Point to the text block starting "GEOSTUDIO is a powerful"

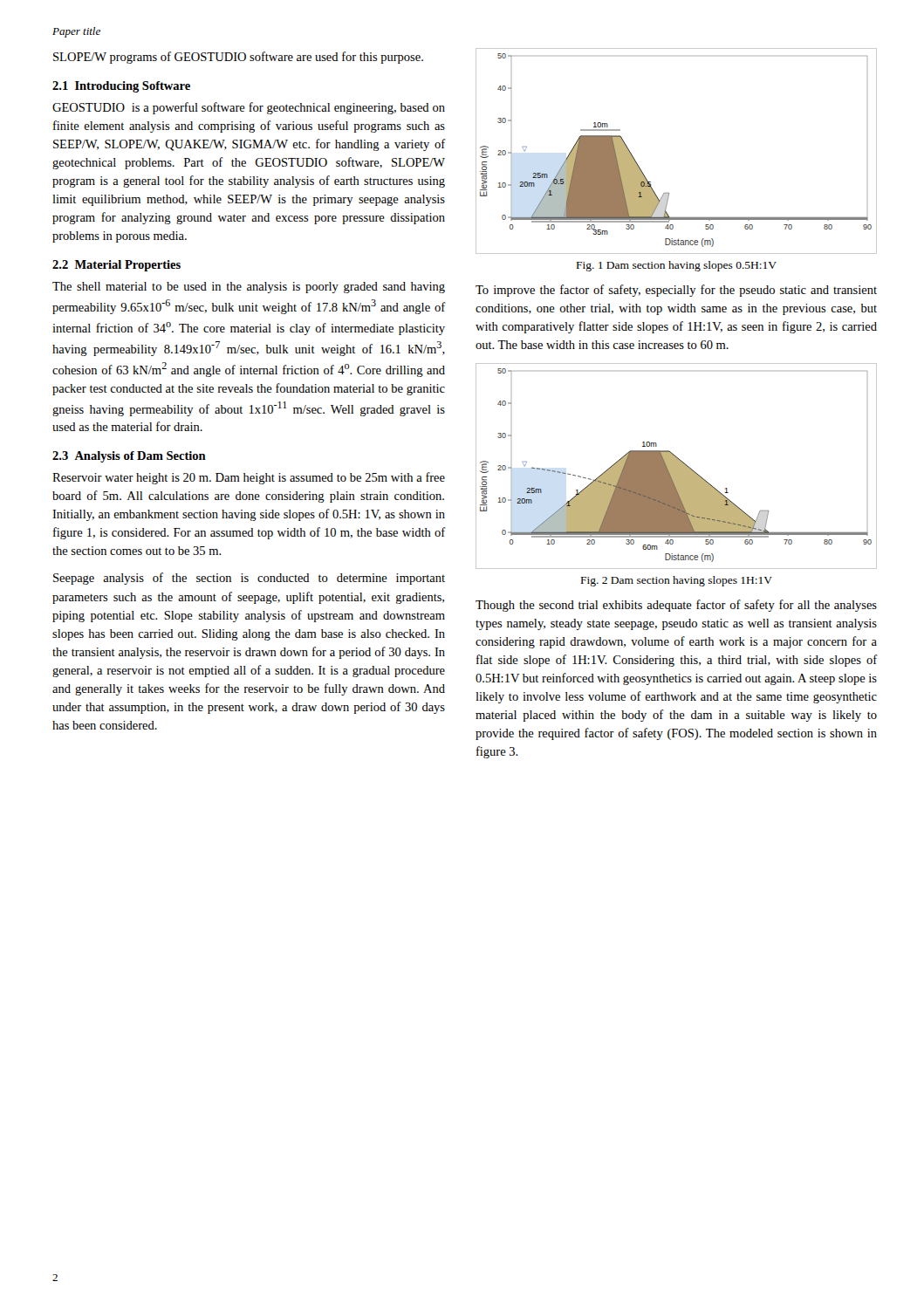tap(249, 172)
